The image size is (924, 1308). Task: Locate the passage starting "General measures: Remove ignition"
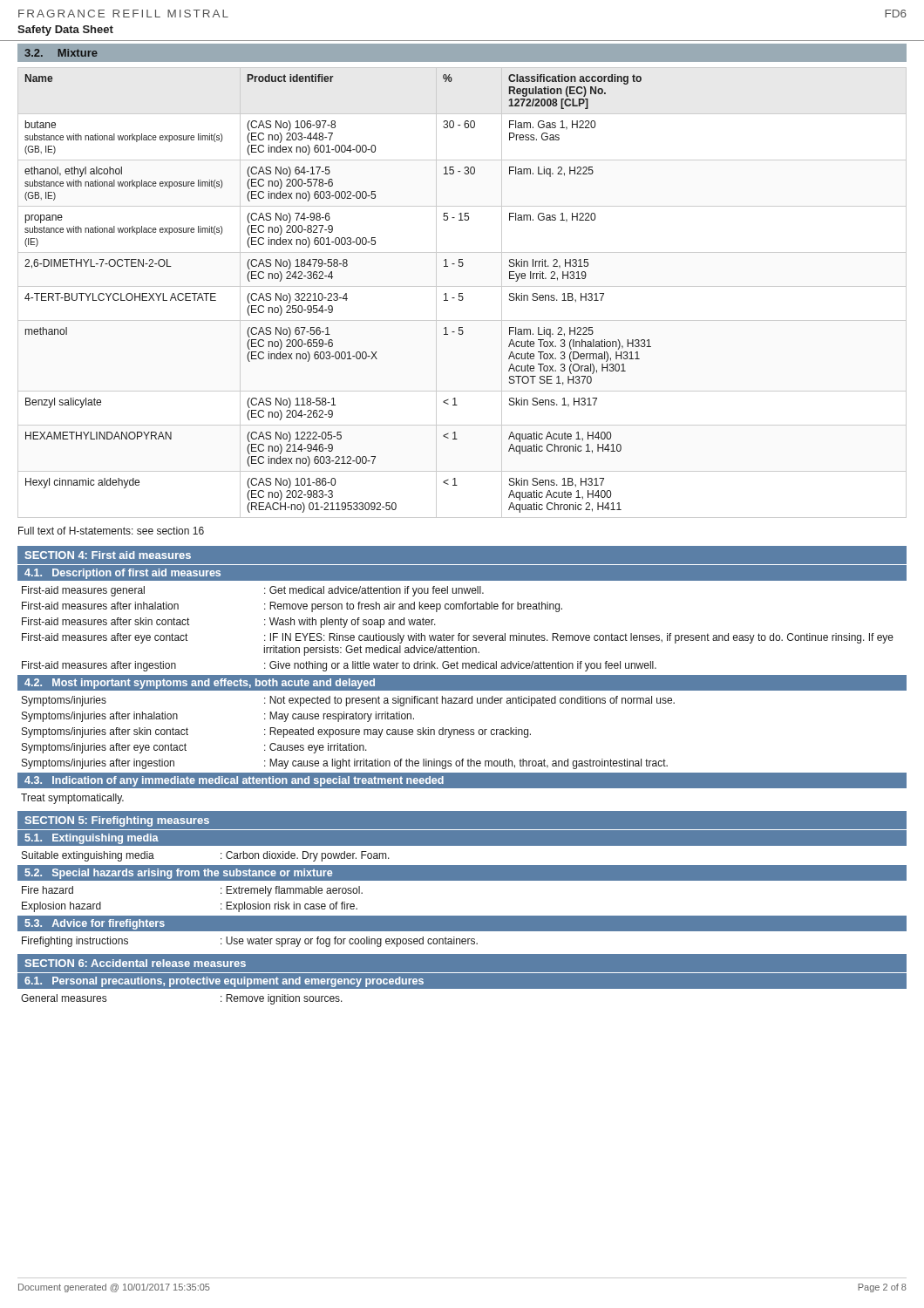[x=462, y=998]
